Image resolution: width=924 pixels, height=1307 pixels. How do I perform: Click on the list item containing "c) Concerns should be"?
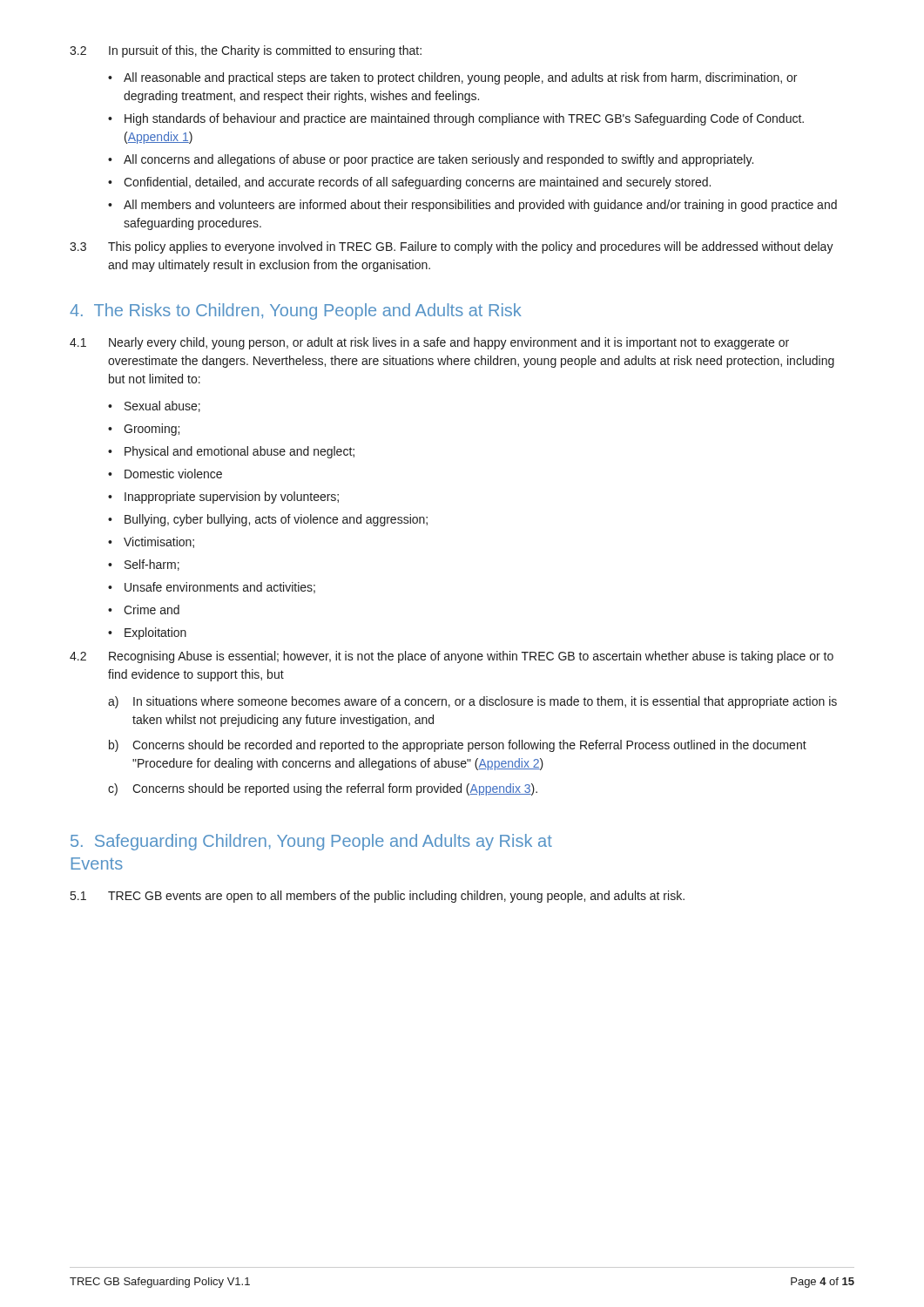pos(323,789)
